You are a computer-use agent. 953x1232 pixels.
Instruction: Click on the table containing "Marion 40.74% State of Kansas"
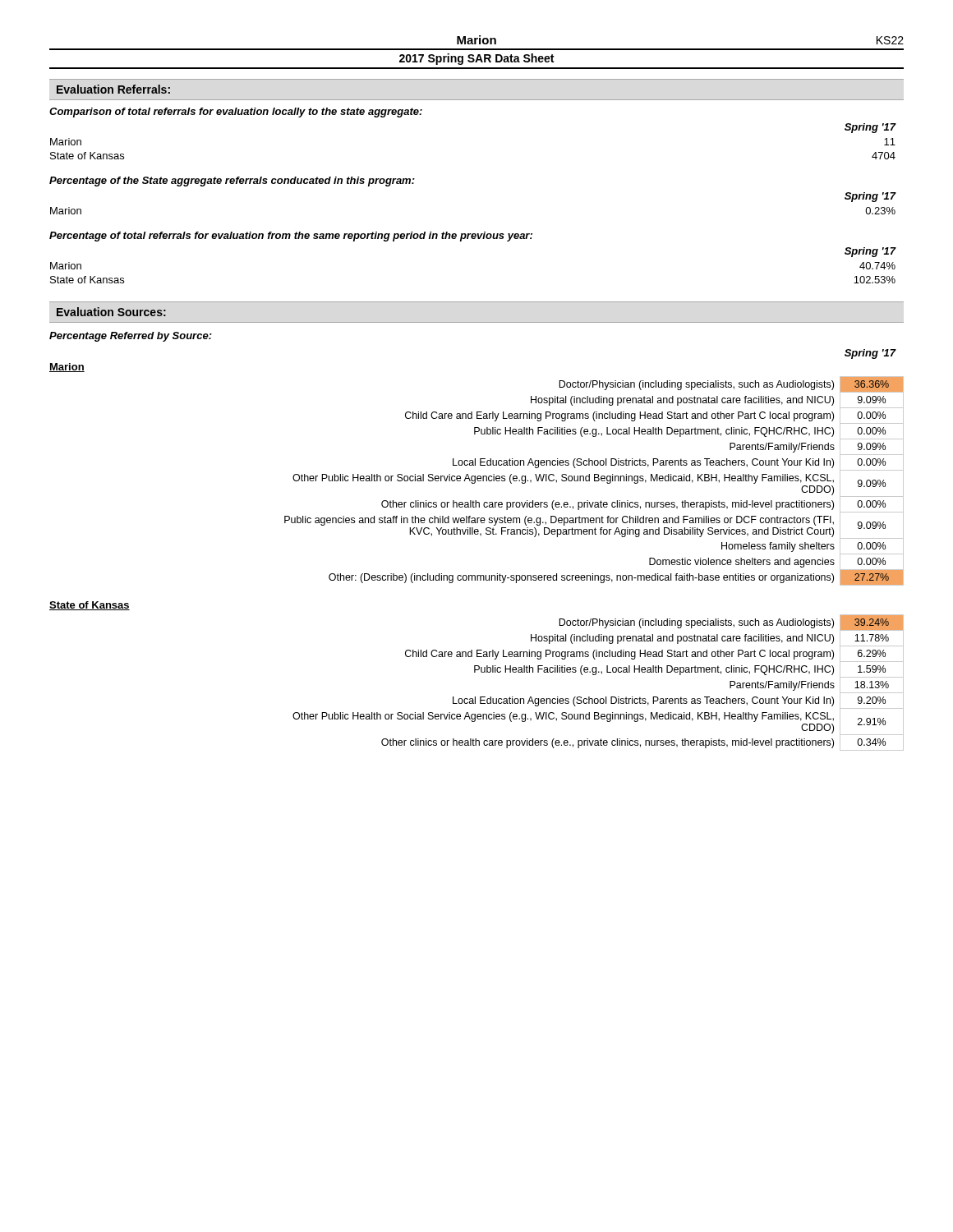pos(476,273)
